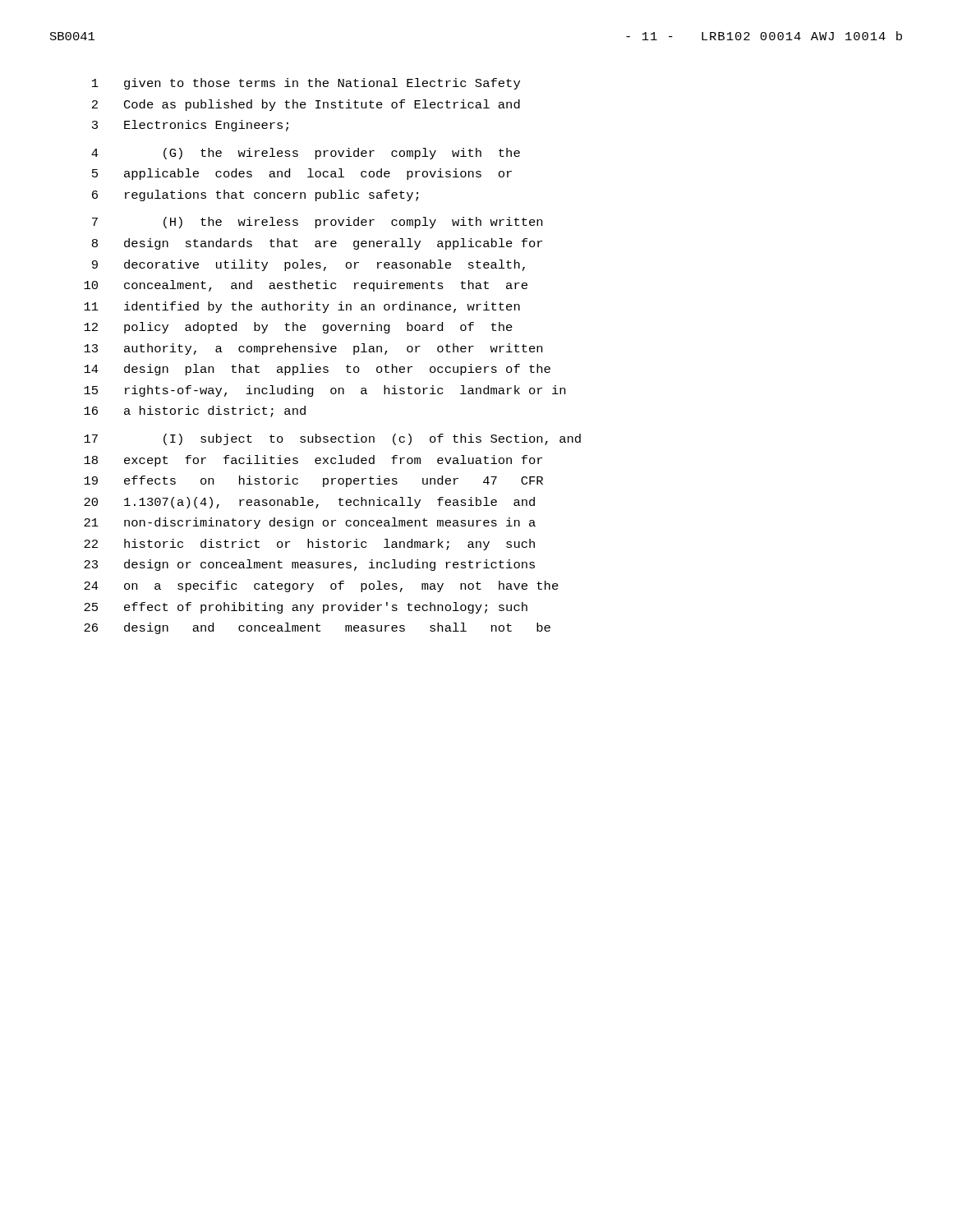Where is the passage that starts "7 (H) the"?
This screenshot has height=1232, width=953.
pyautogui.click(x=476, y=318)
